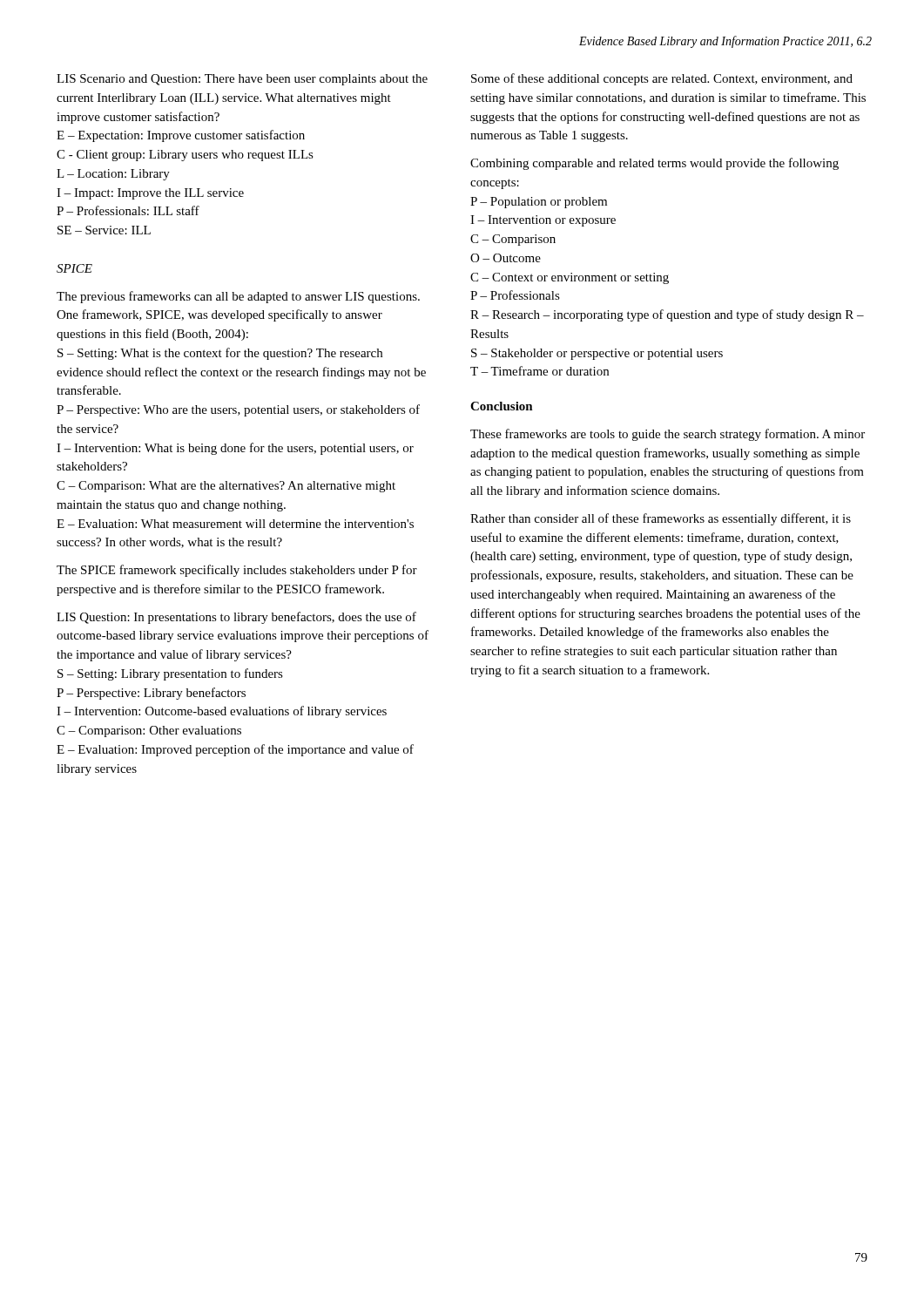
Task: Click on the text block containing "The SPICE framework"
Action: pyautogui.click(x=244, y=580)
